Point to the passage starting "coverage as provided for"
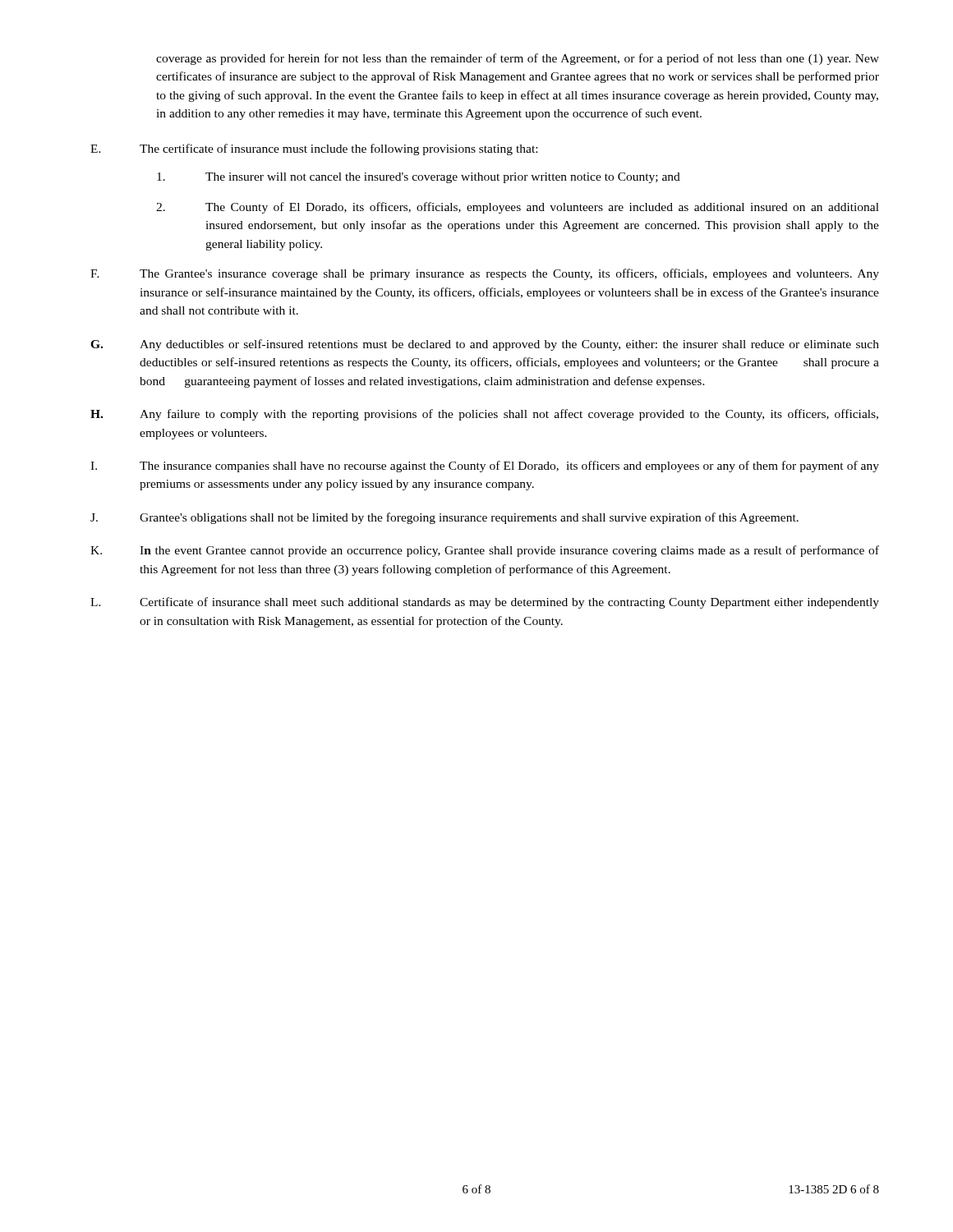Image resolution: width=953 pixels, height=1232 pixels. 518,86
